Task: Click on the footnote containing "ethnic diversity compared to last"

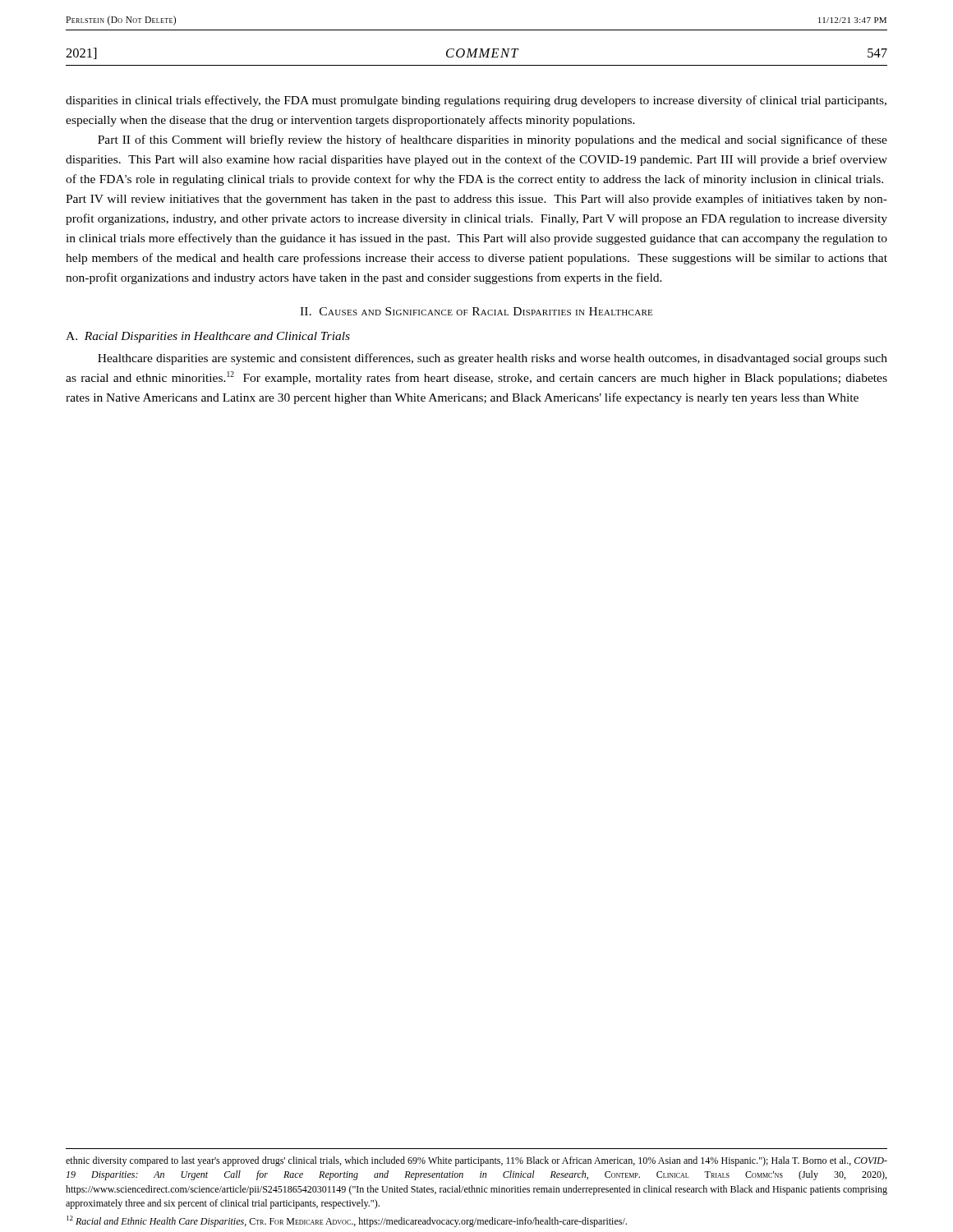Action: point(476,1191)
